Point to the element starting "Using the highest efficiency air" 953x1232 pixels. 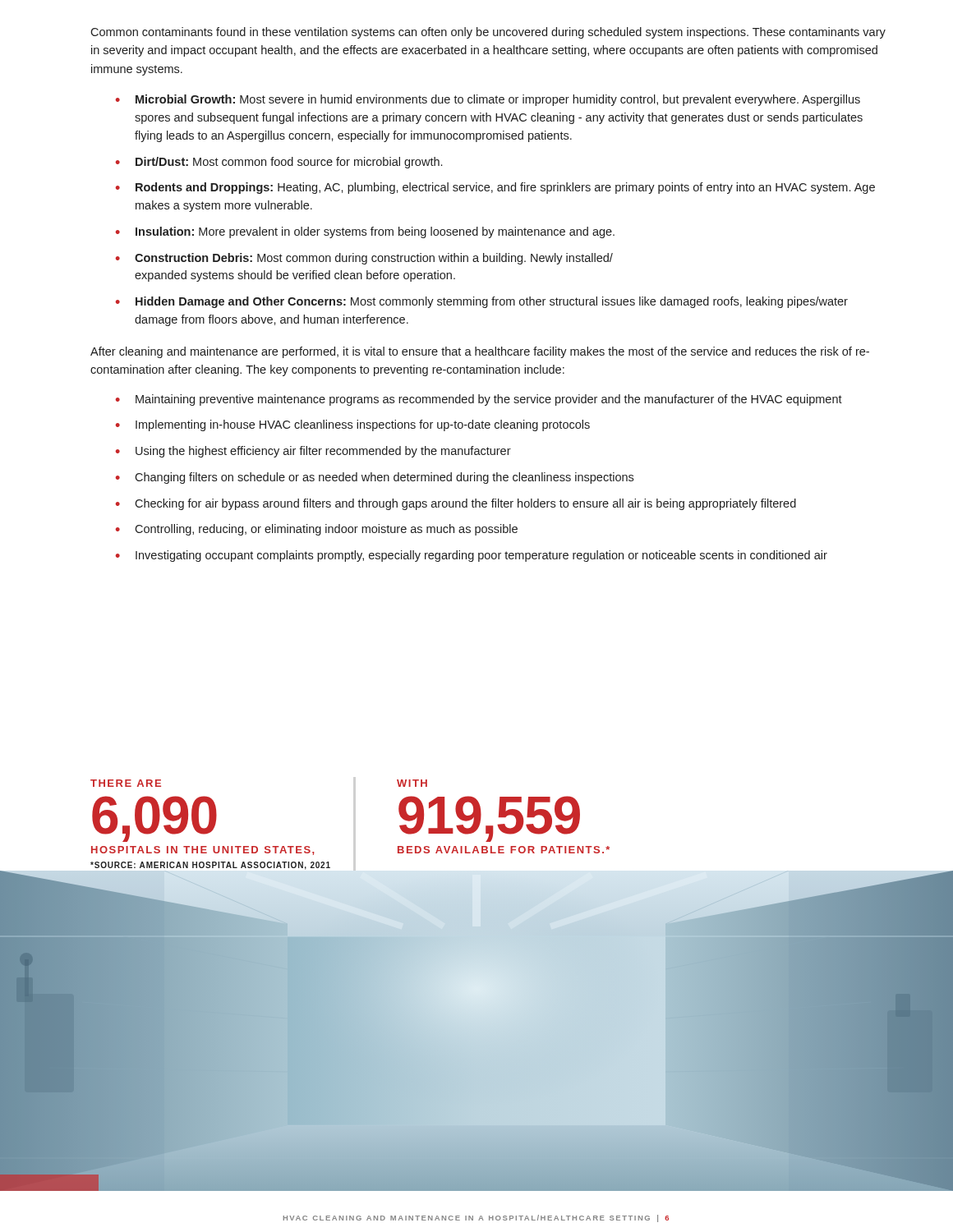pyautogui.click(x=323, y=451)
